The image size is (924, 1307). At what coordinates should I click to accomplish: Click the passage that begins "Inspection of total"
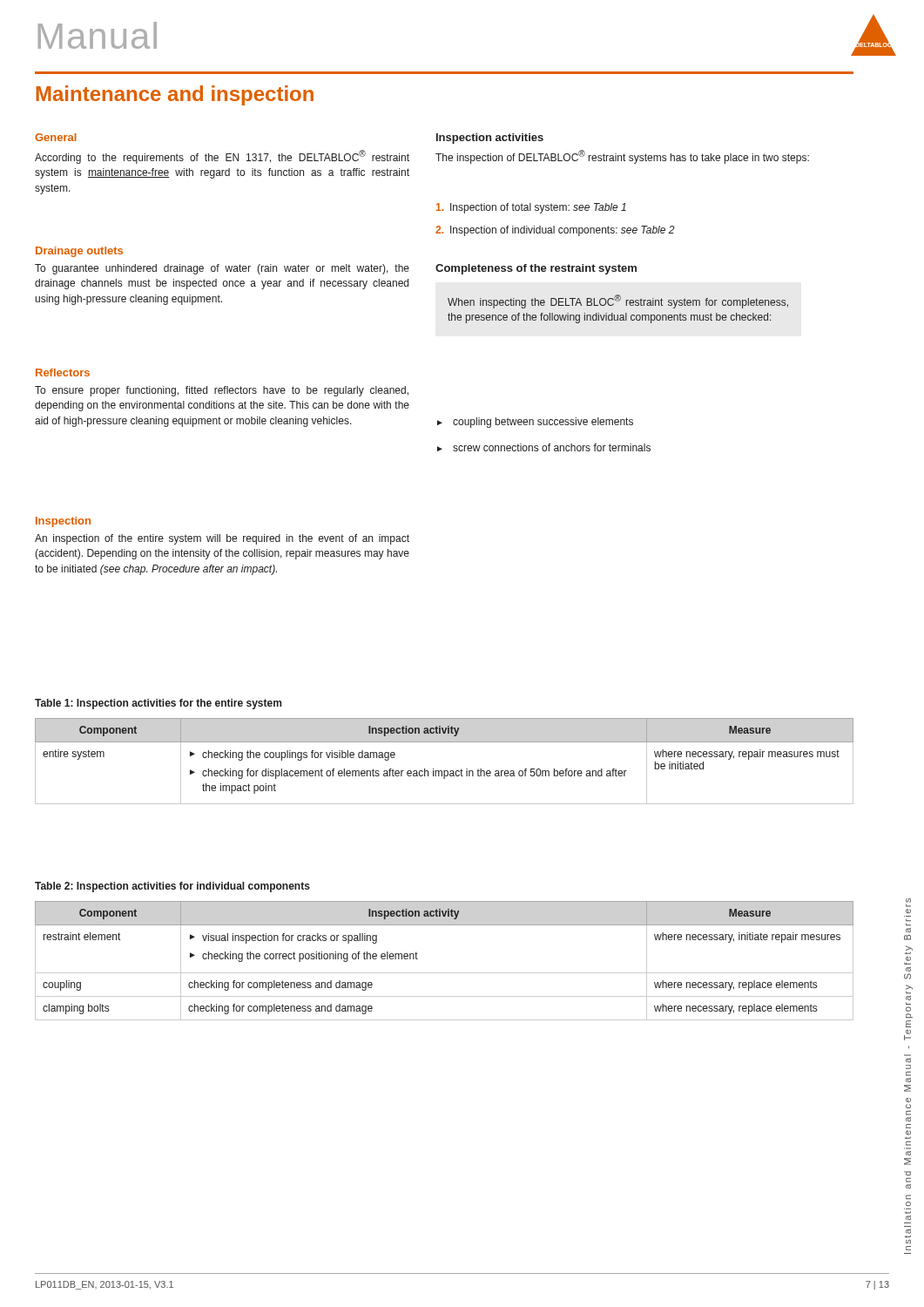click(x=623, y=208)
